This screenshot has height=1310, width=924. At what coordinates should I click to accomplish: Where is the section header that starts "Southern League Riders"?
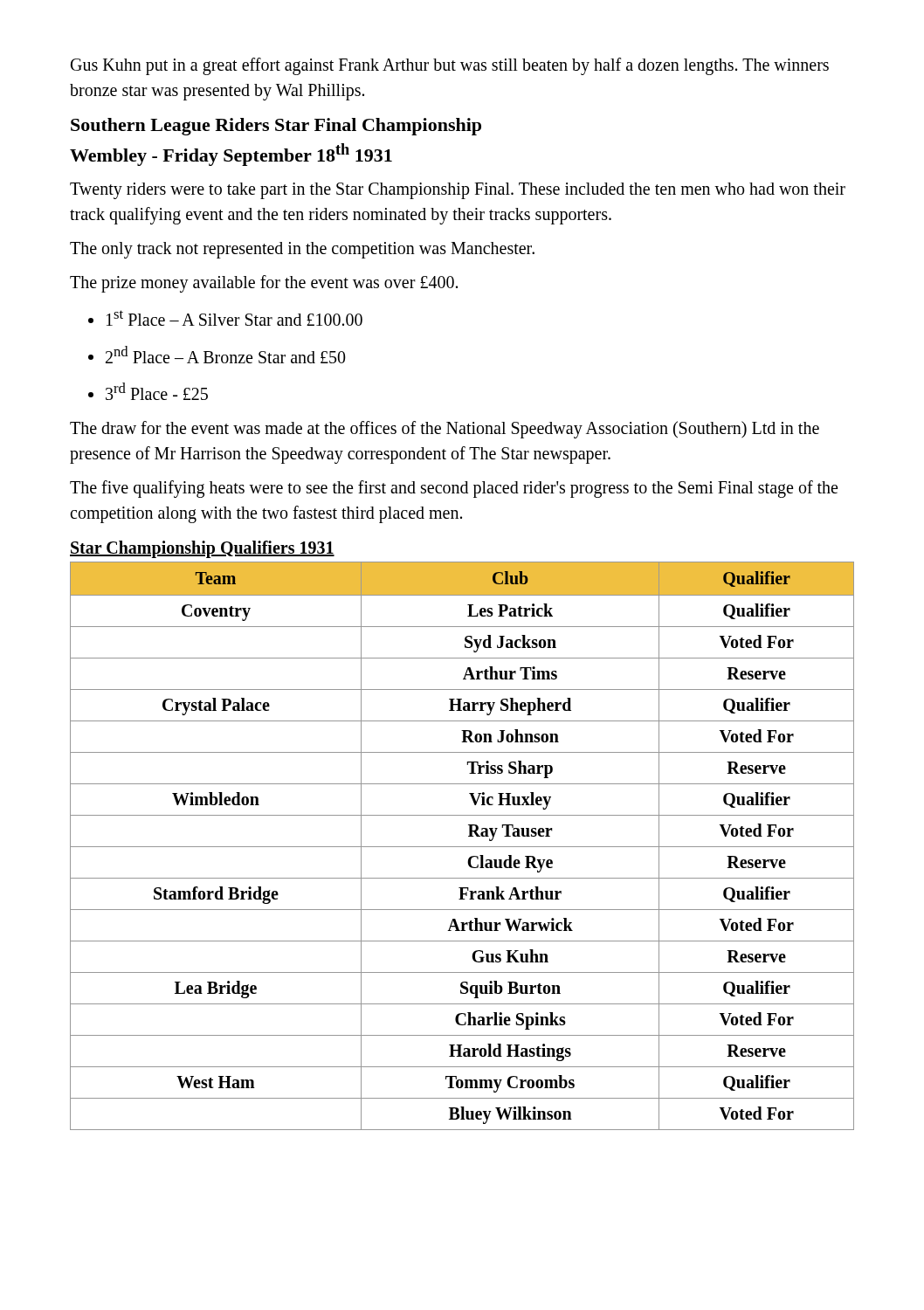pyautogui.click(x=276, y=140)
